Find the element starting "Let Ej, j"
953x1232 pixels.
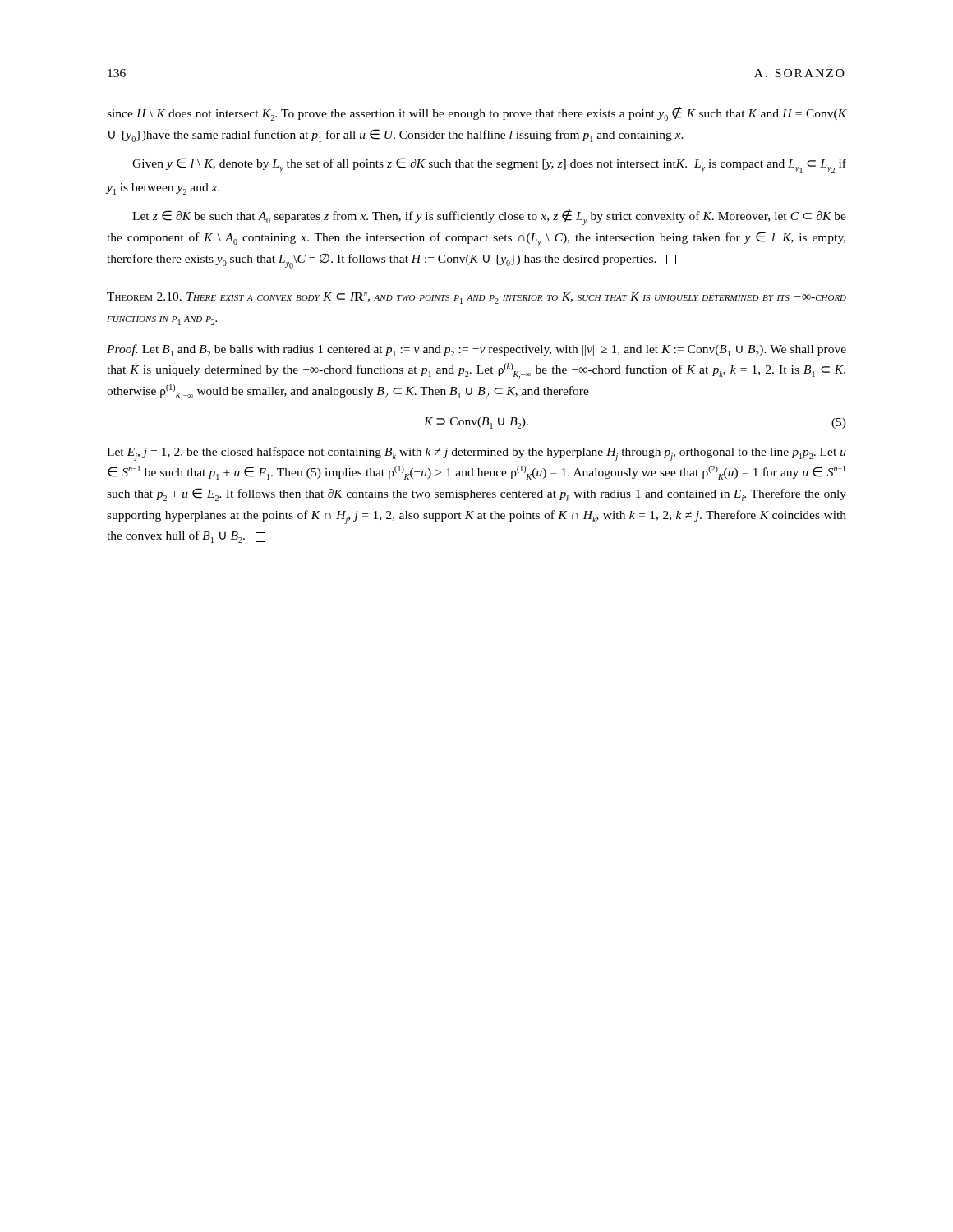pyautogui.click(x=476, y=494)
